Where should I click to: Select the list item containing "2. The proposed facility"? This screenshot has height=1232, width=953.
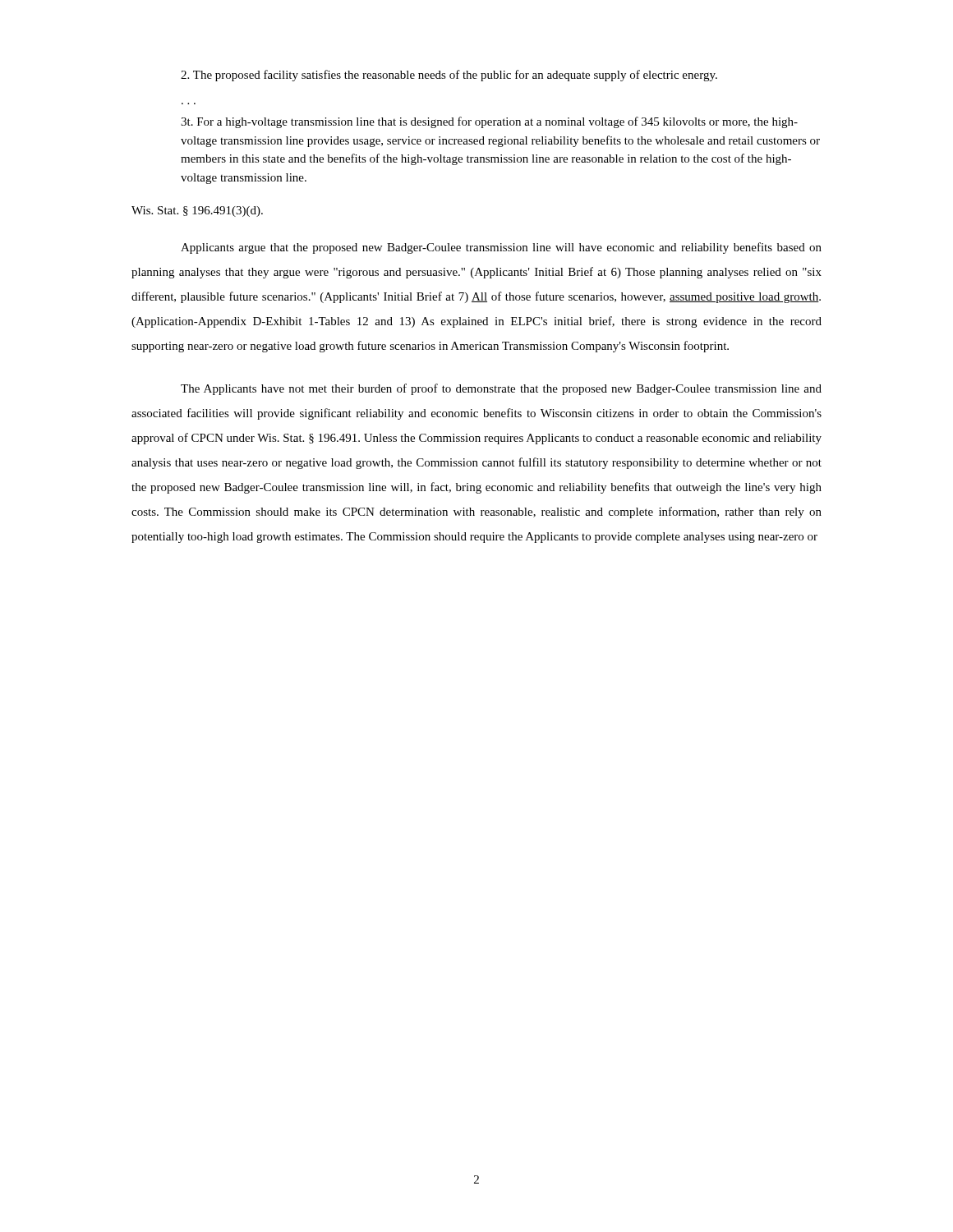point(449,75)
